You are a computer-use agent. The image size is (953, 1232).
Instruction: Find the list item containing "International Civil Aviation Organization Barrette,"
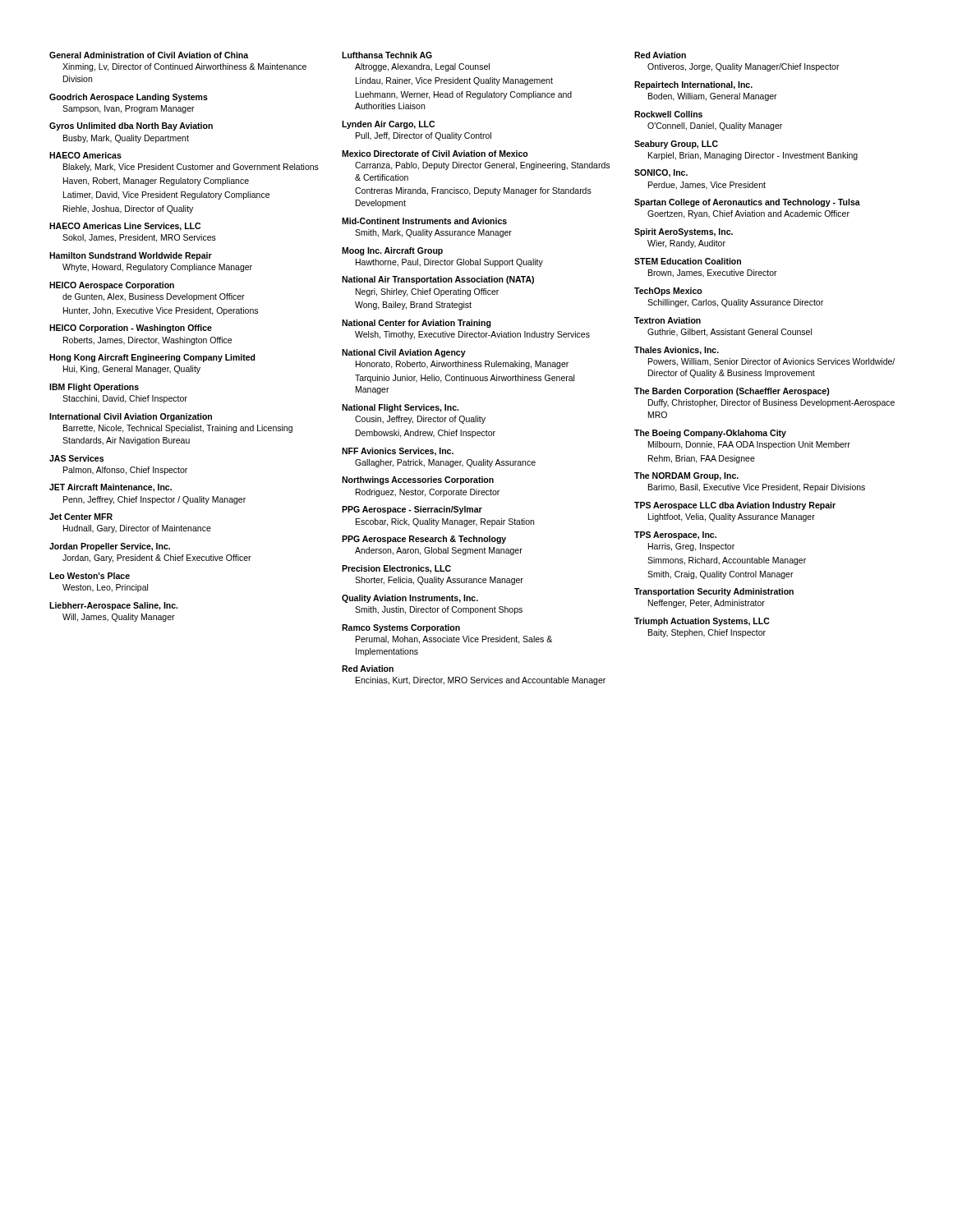click(x=184, y=429)
